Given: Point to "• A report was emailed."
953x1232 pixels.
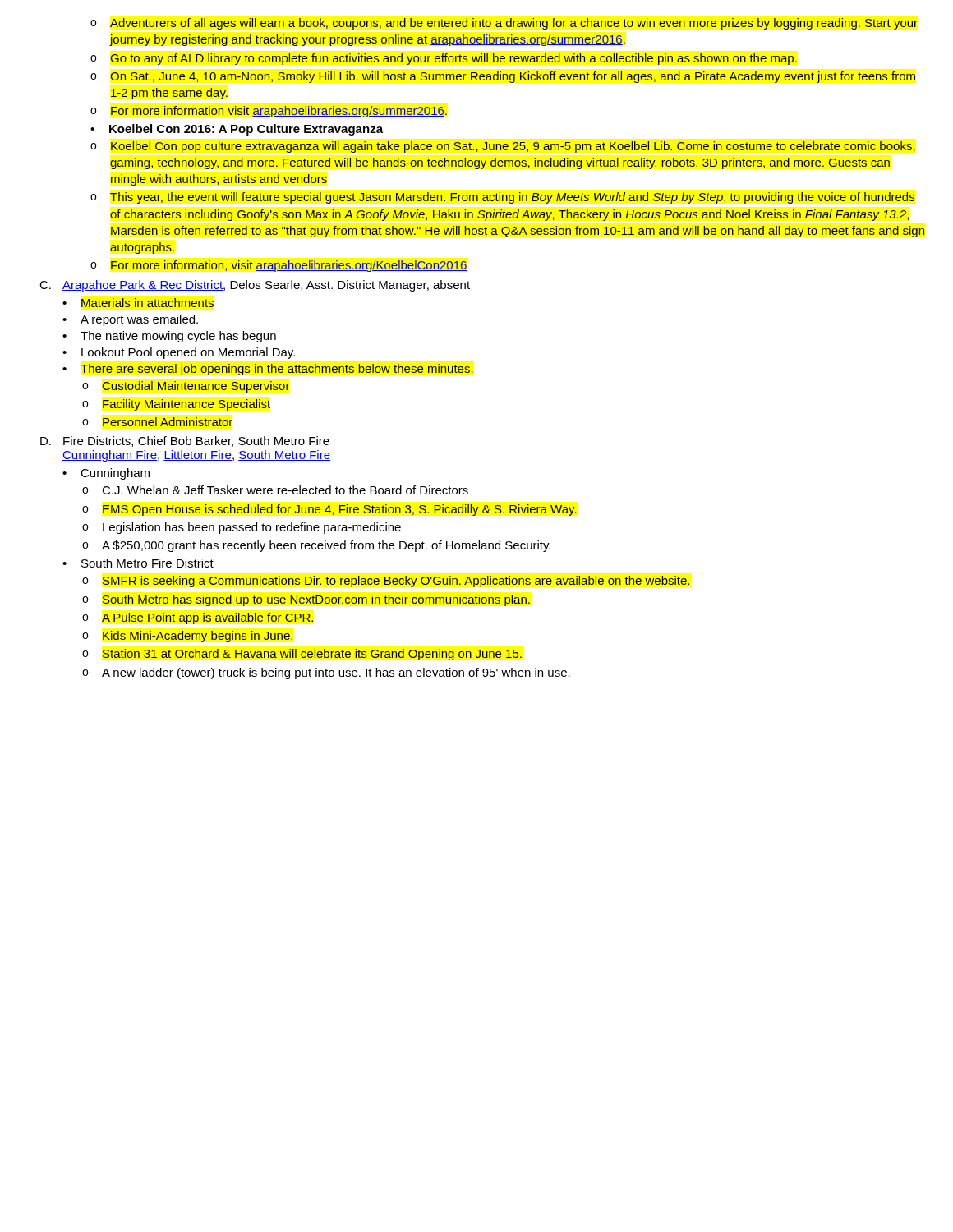Looking at the screenshot, I should tap(130, 320).
